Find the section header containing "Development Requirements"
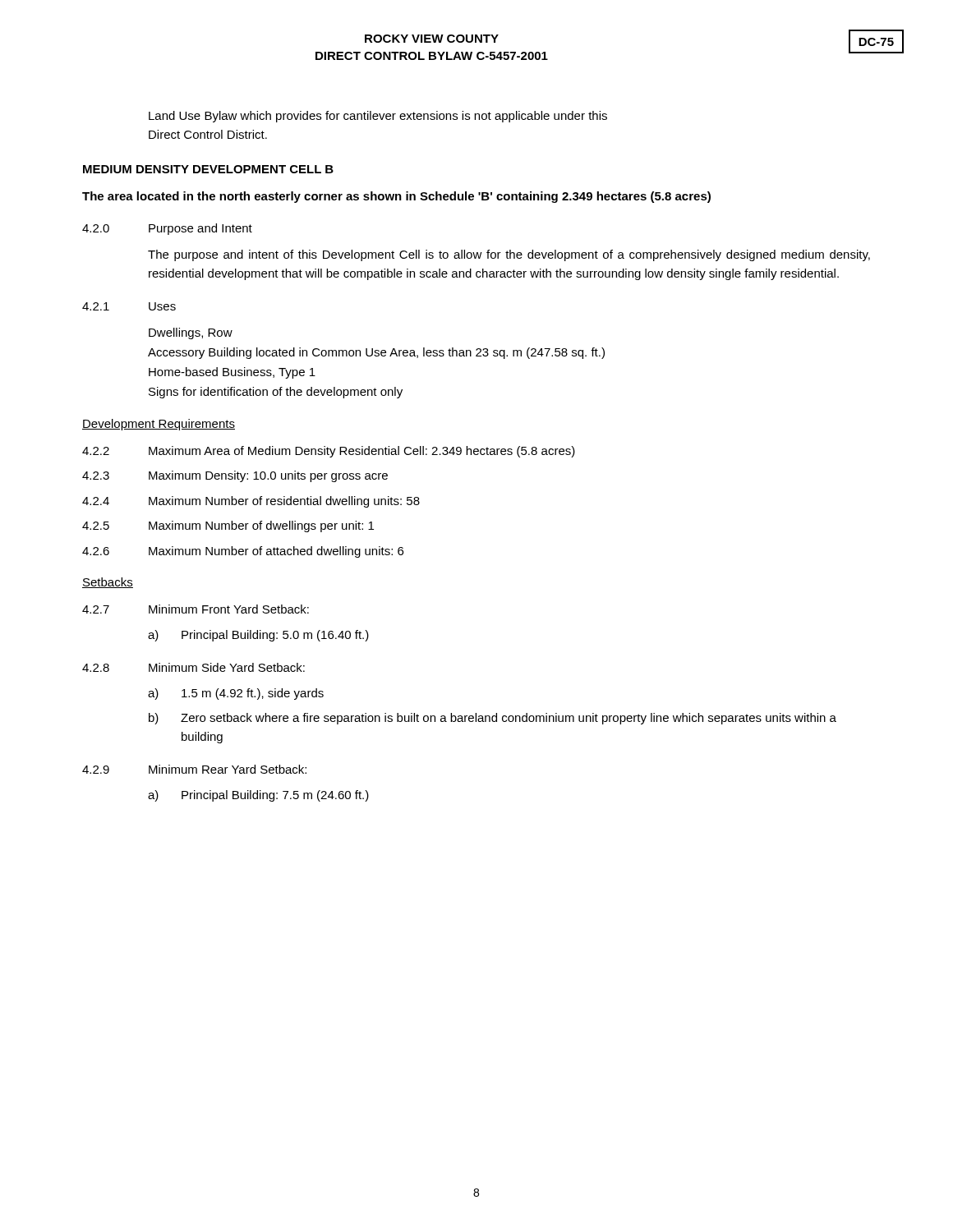The image size is (953, 1232). 159,423
